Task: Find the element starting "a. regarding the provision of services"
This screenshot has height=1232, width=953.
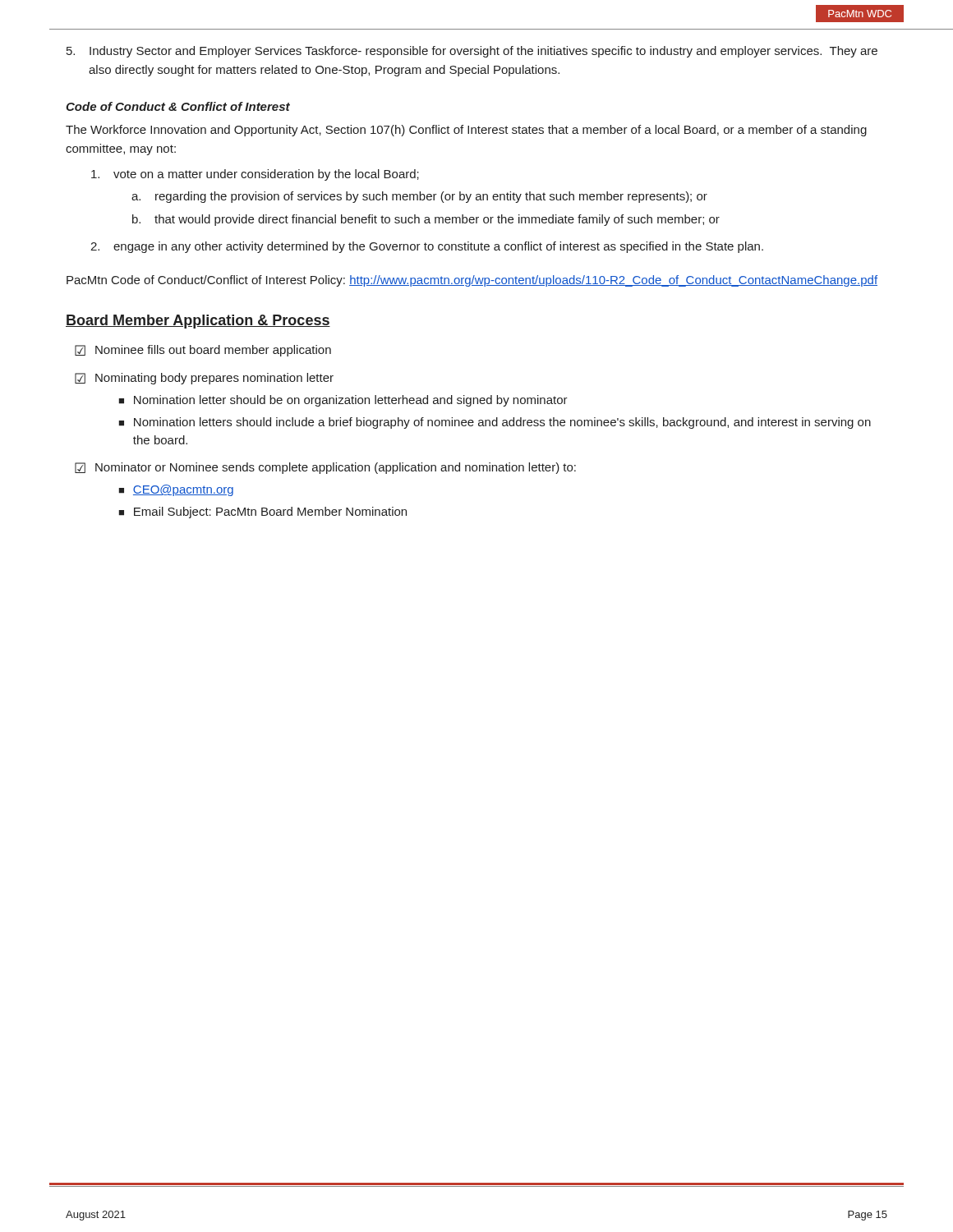Action: (x=419, y=196)
